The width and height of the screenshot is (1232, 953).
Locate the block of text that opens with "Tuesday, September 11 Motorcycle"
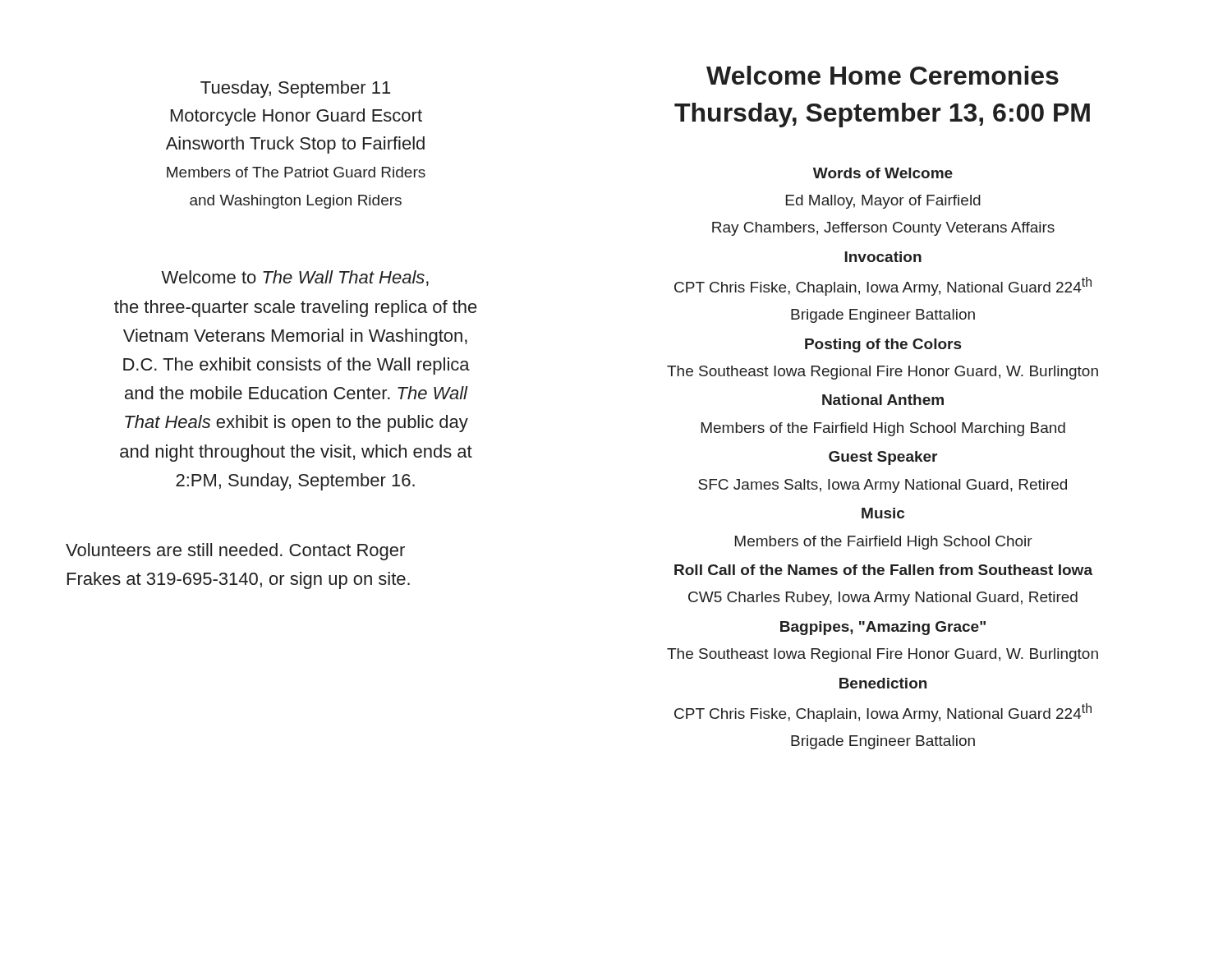click(296, 143)
